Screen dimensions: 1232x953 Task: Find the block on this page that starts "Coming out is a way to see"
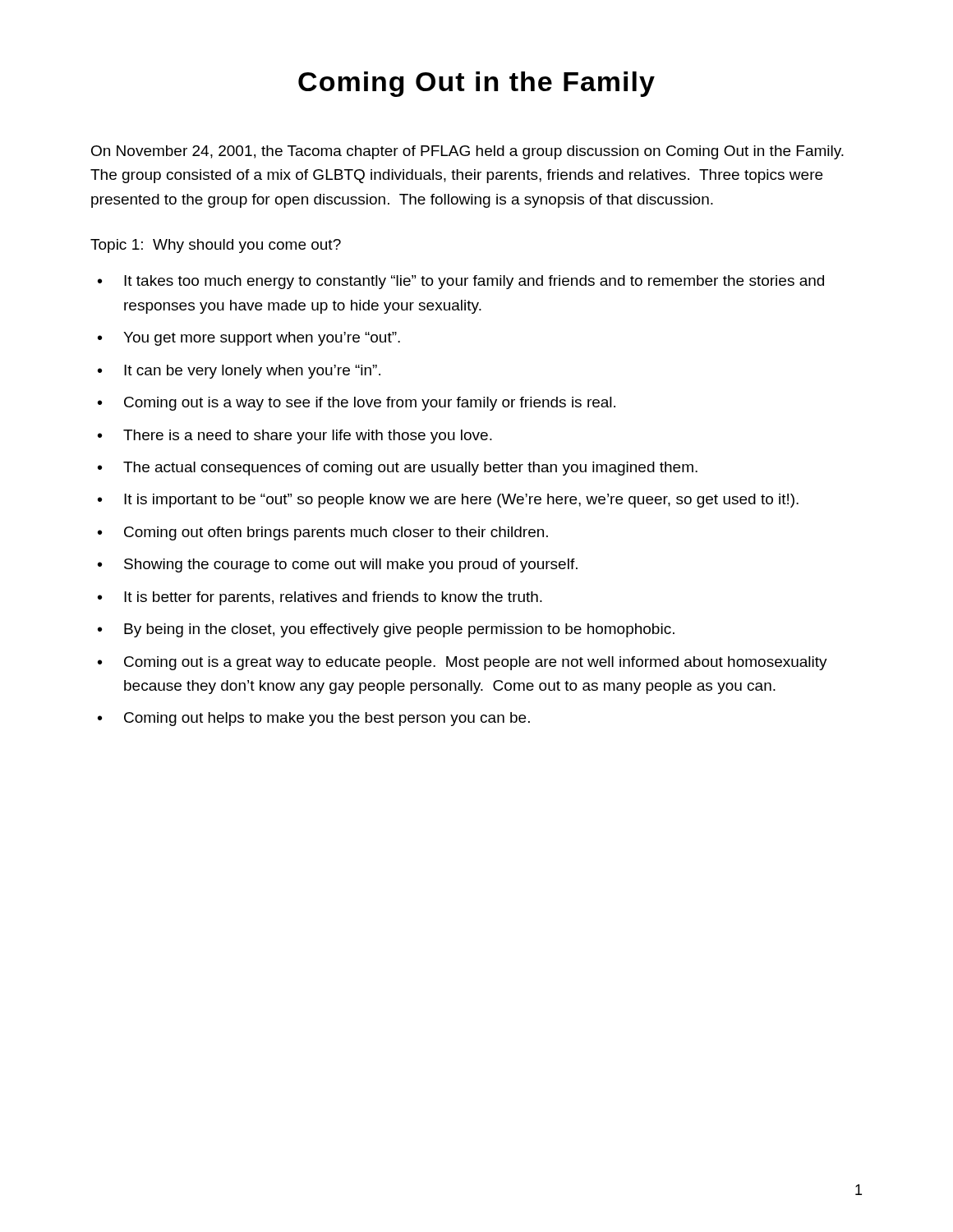(370, 402)
